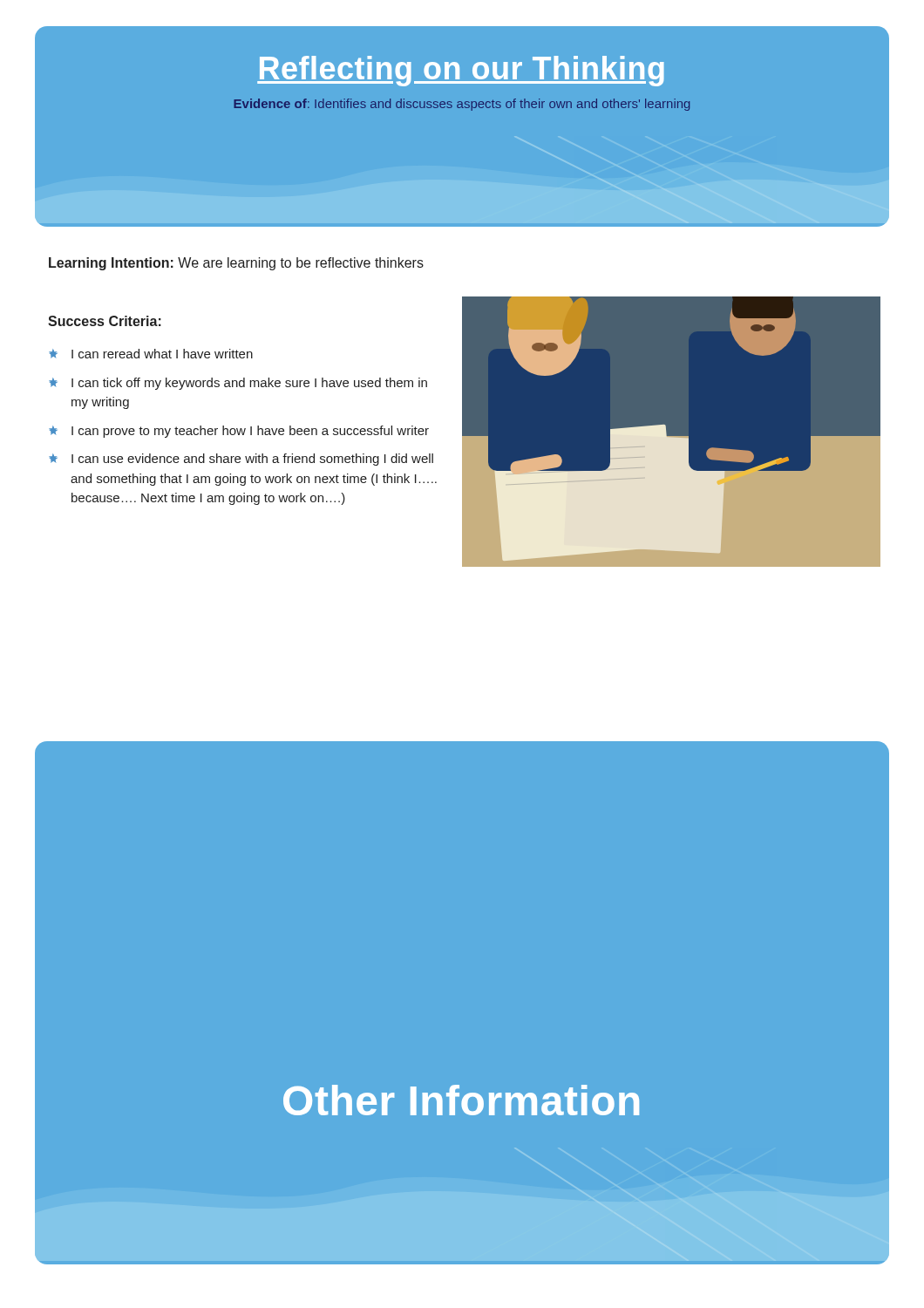924x1308 pixels.
Task: Find the title with the text "Other Information"
Action: (x=462, y=1171)
